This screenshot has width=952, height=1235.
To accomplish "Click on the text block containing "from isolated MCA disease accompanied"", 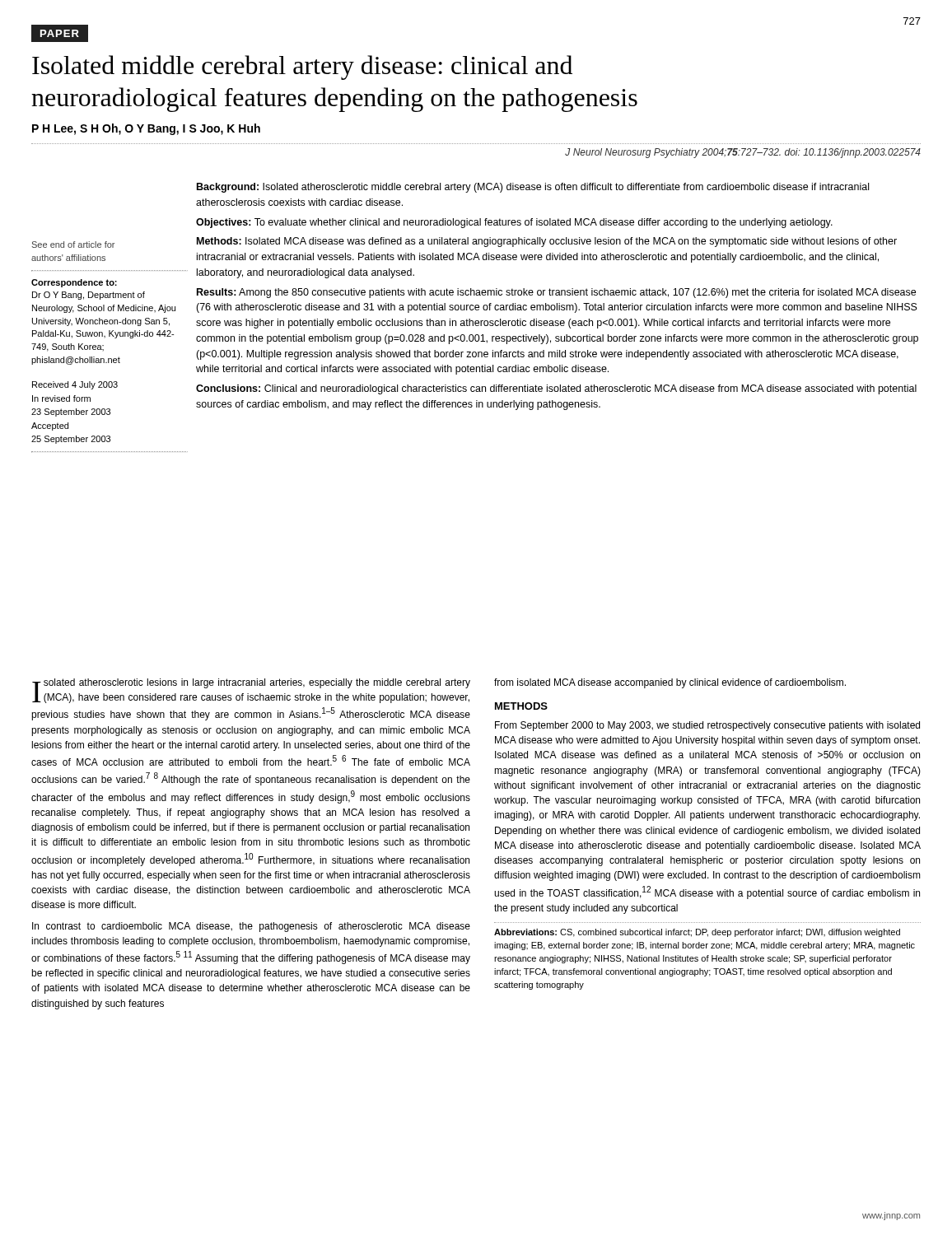I will pos(707,683).
